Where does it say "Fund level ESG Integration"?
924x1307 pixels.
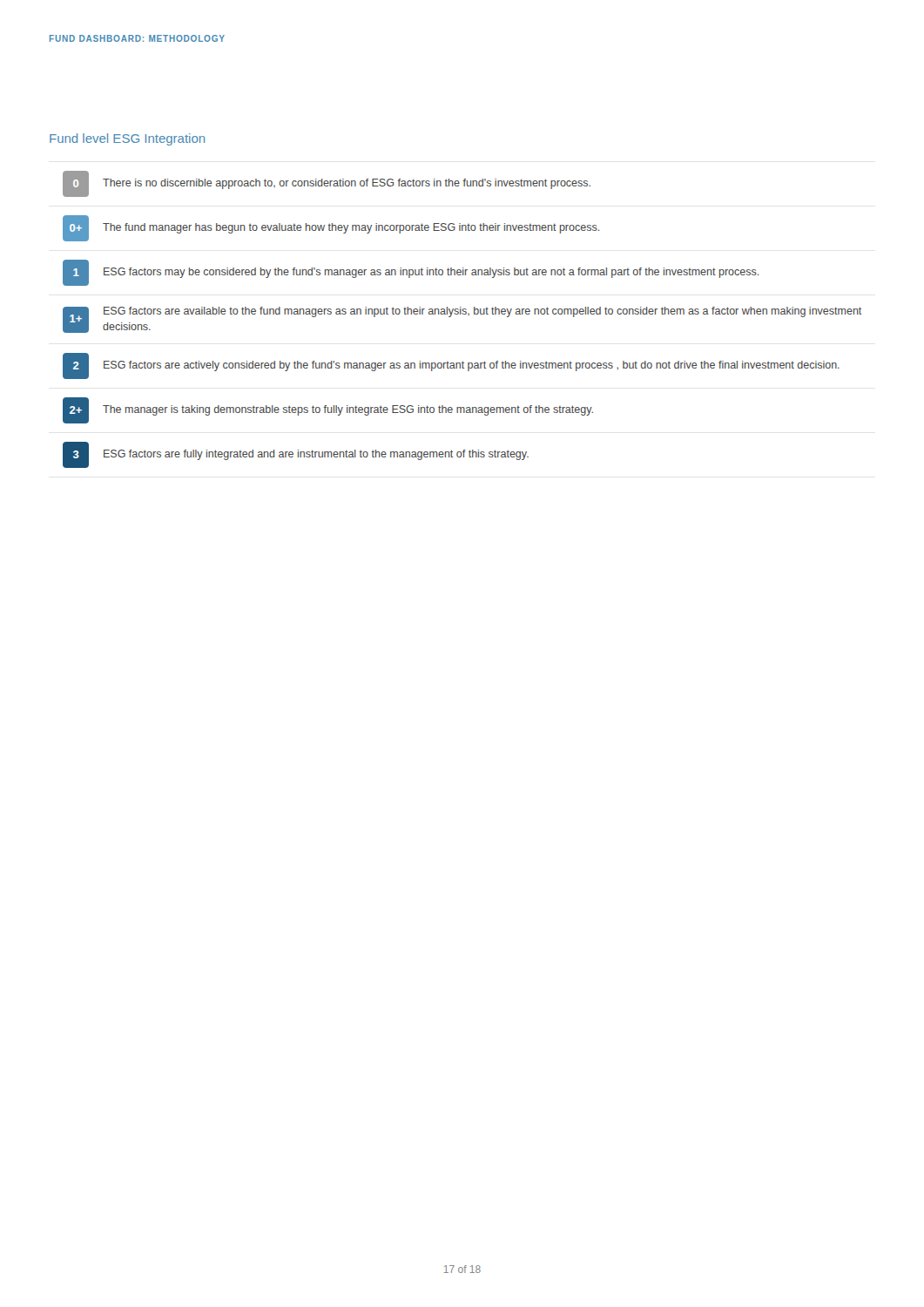pos(127,138)
